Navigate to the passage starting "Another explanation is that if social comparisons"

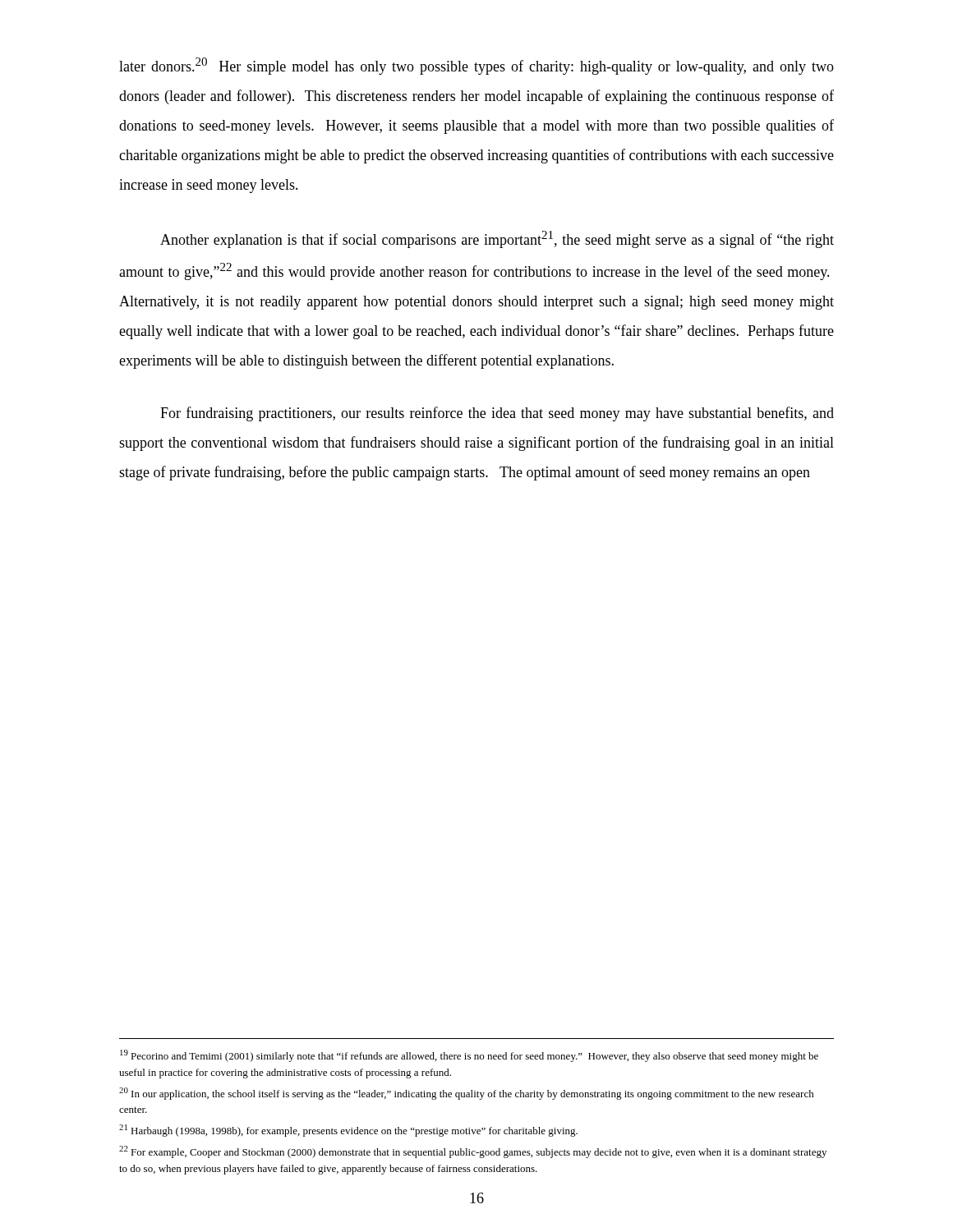click(x=476, y=299)
